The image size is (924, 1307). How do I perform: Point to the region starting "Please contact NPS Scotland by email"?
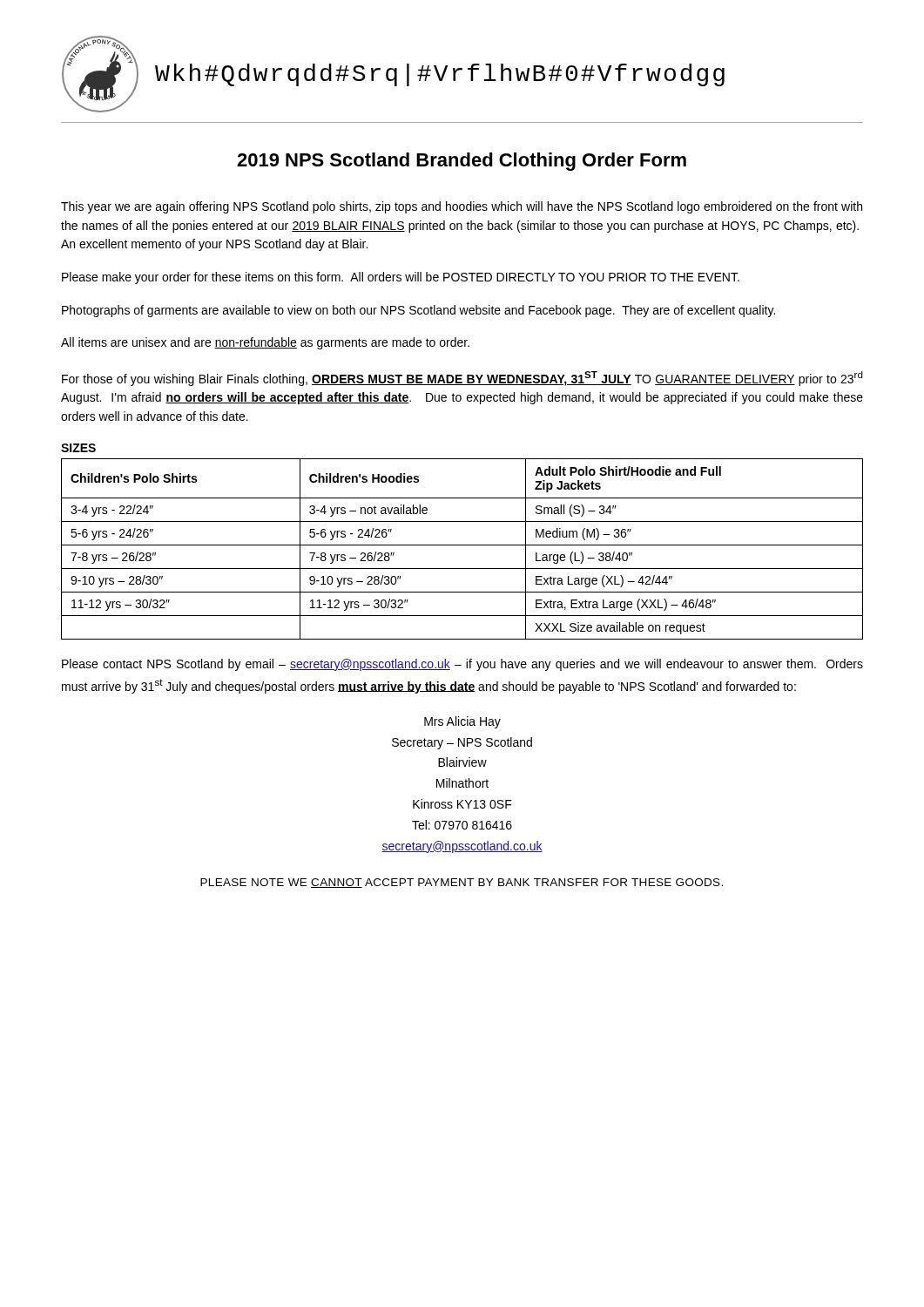tap(462, 675)
